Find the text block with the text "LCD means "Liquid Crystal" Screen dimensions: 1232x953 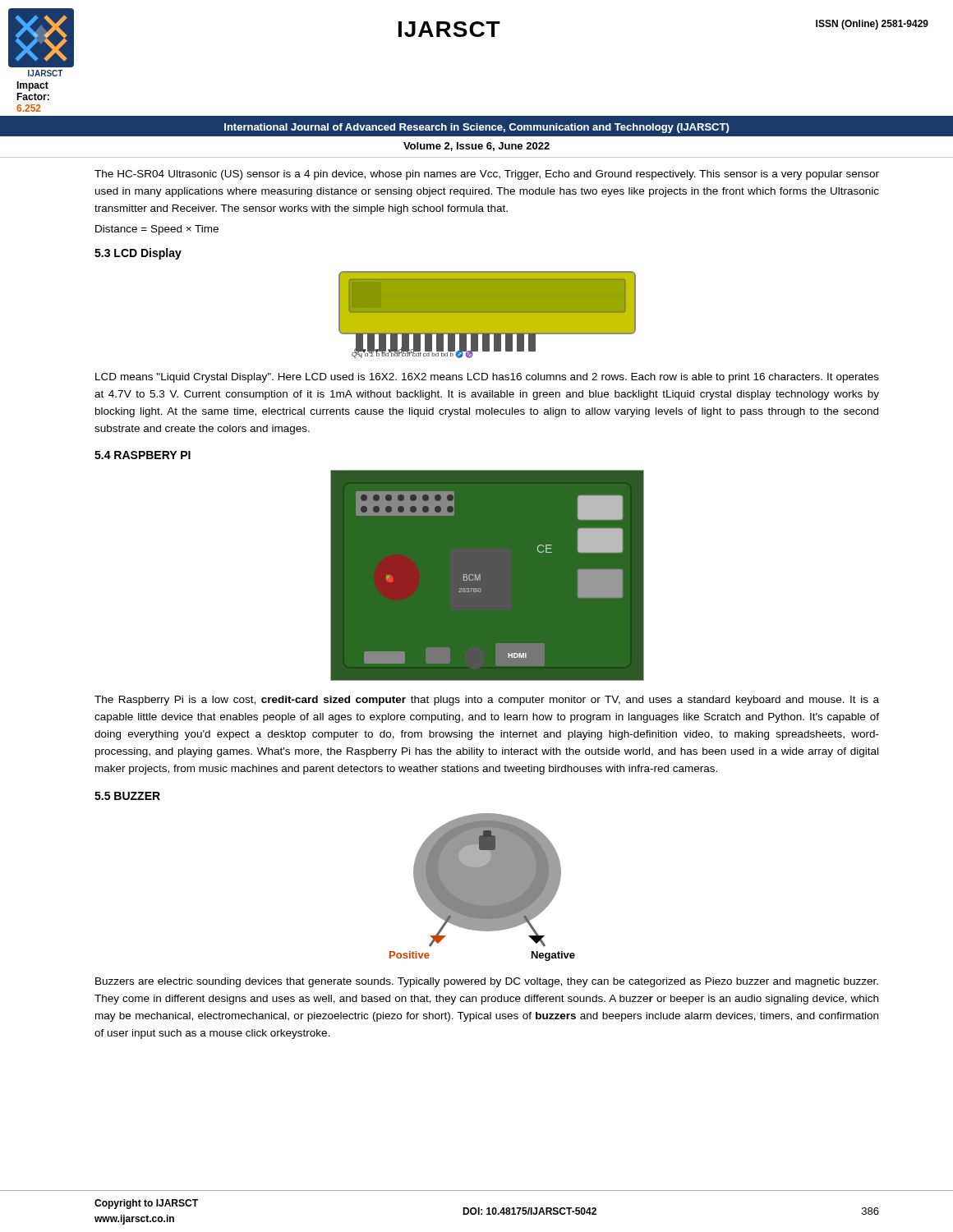pos(487,402)
